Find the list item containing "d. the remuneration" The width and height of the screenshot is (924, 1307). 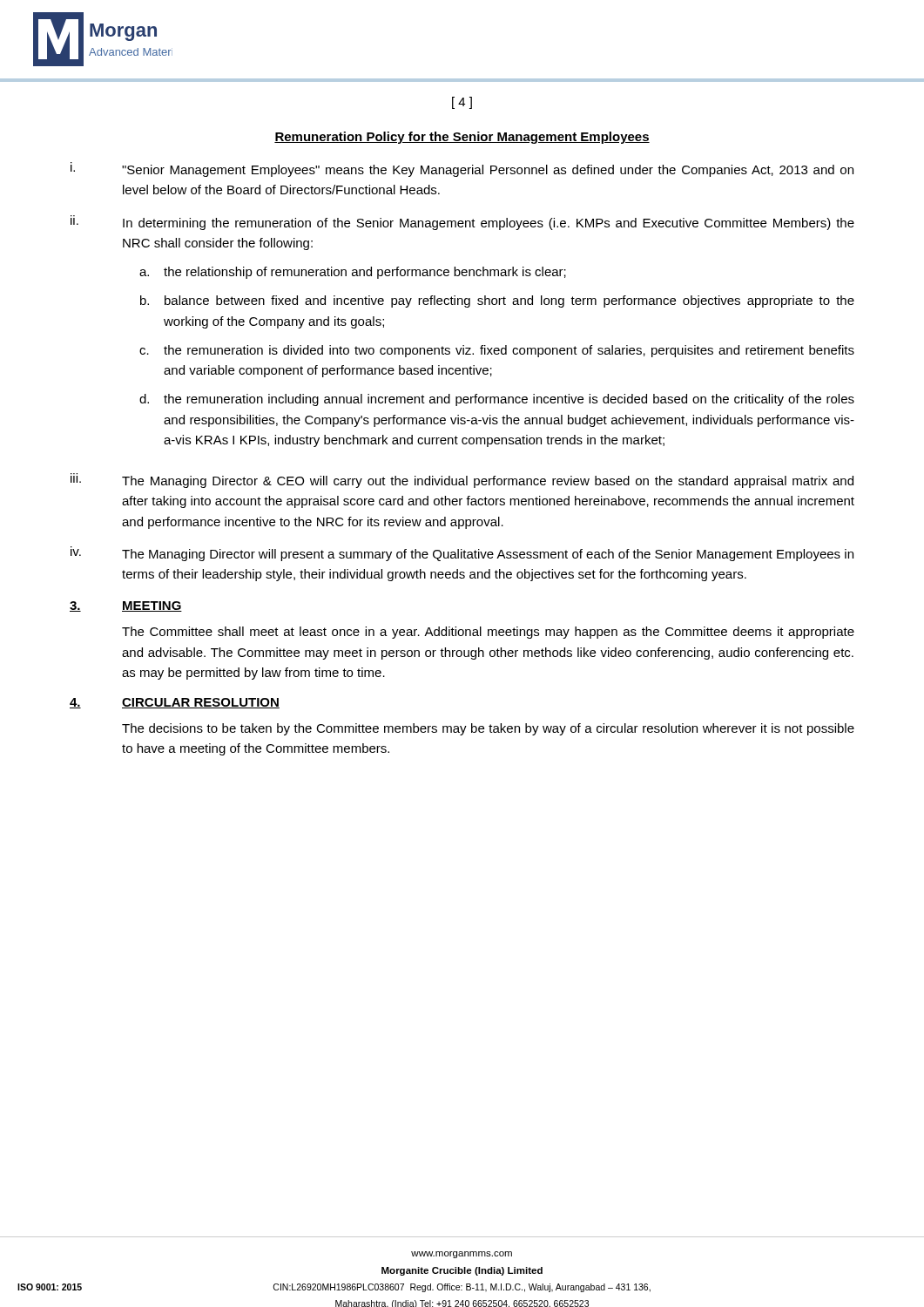point(497,419)
